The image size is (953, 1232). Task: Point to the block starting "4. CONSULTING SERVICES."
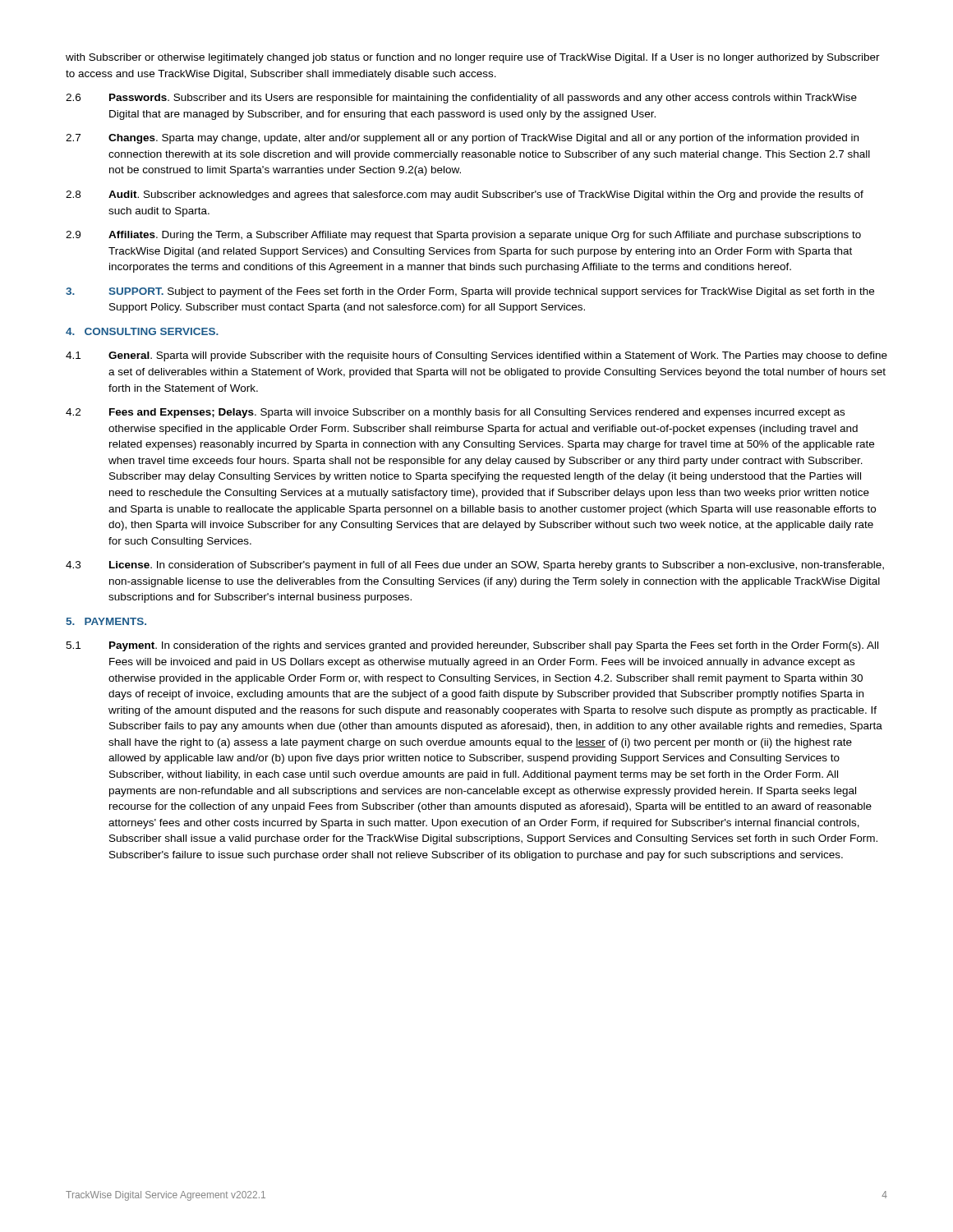click(142, 331)
